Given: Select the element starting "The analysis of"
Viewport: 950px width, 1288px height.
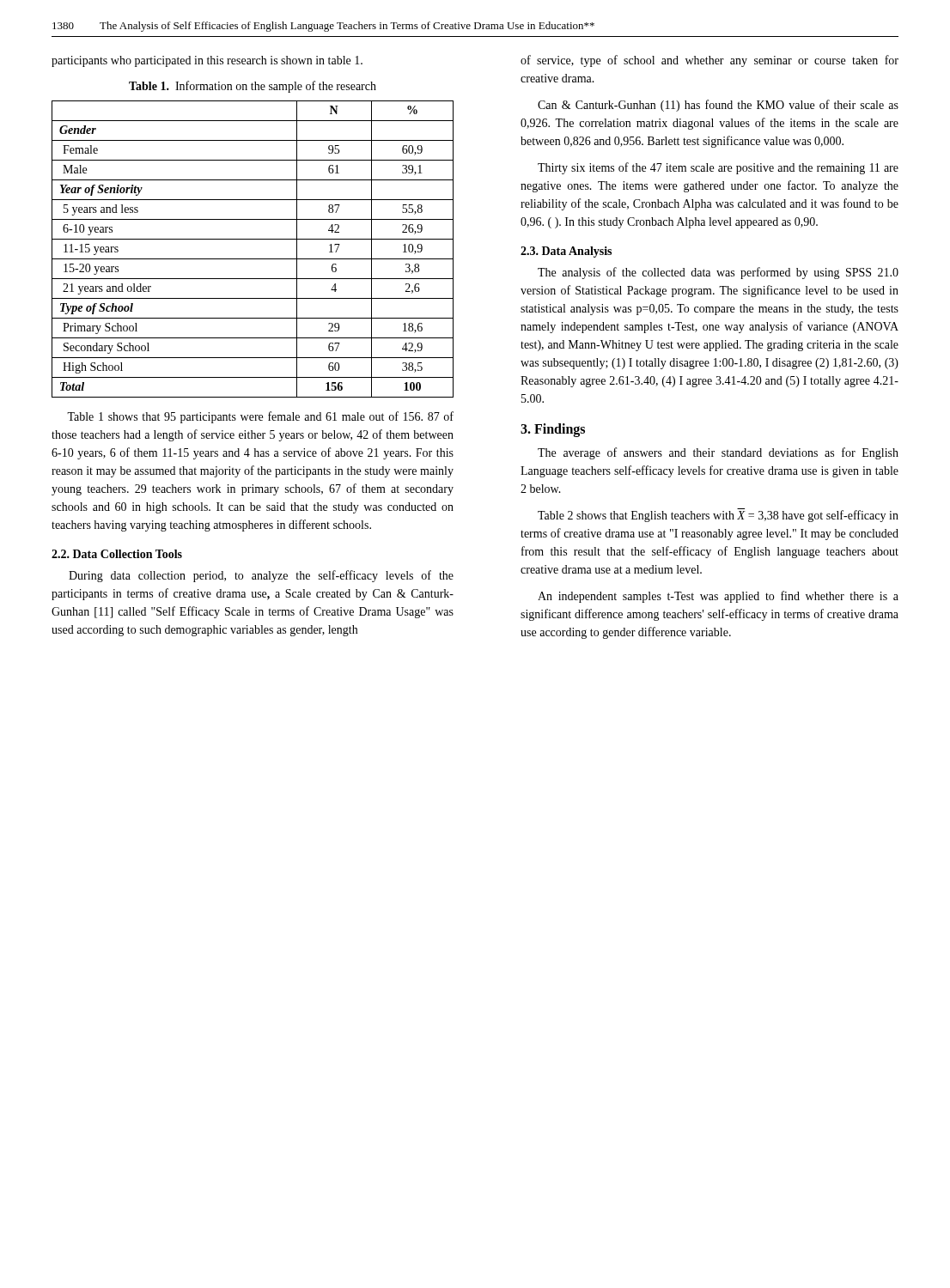Looking at the screenshot, I should click(710, 336).
